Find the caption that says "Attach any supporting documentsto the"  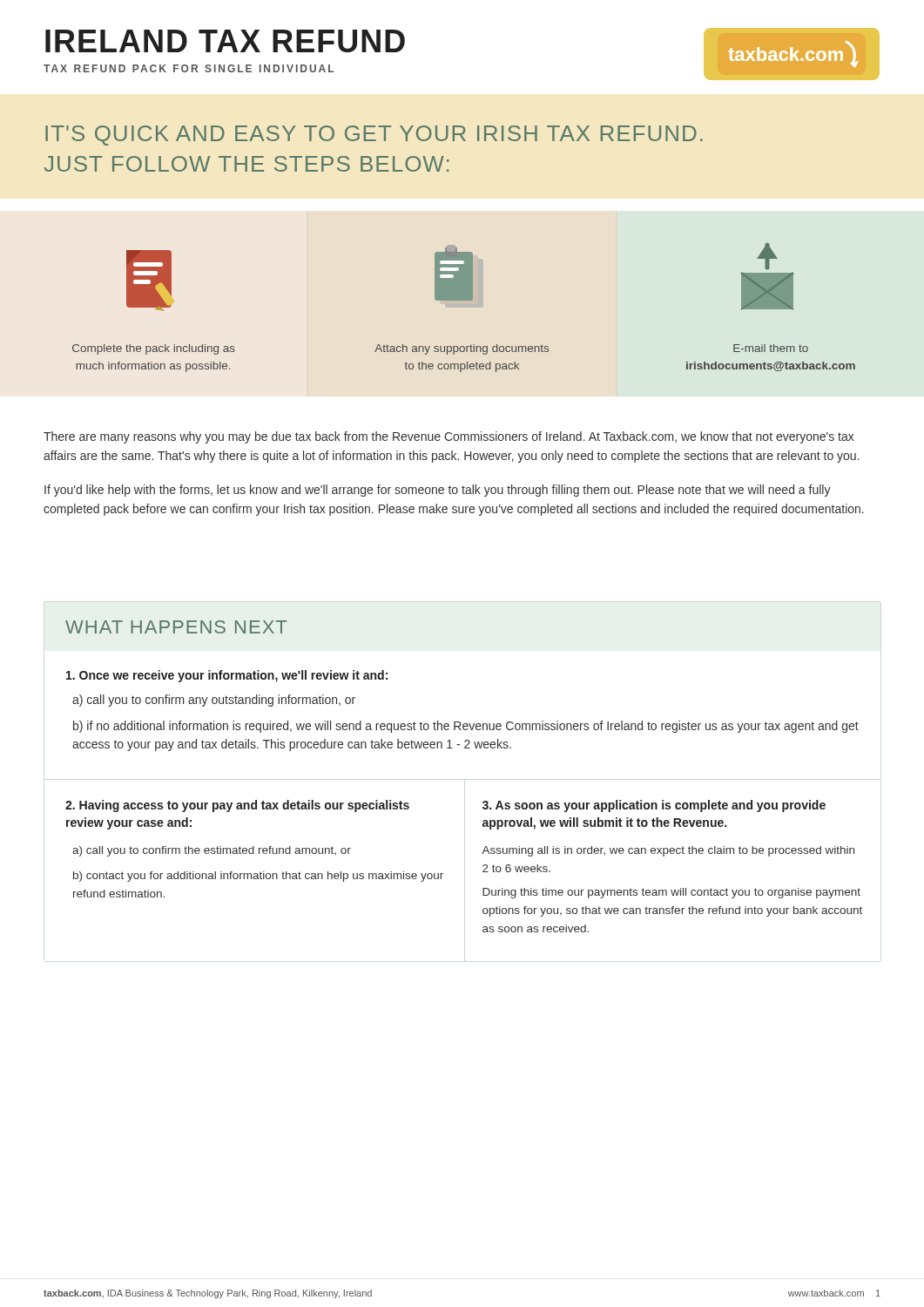point(462,357)
